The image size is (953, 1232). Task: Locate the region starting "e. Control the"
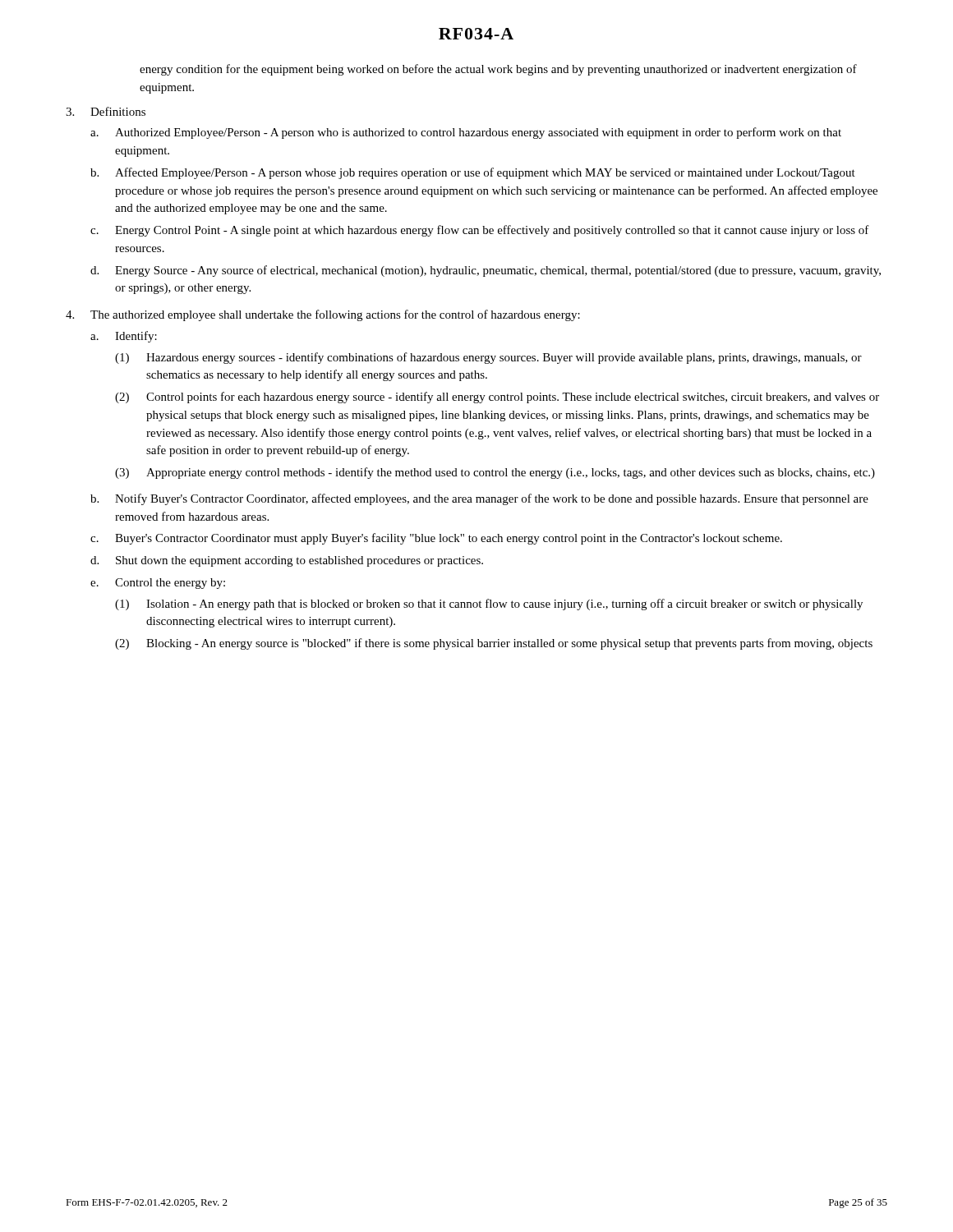489,615
